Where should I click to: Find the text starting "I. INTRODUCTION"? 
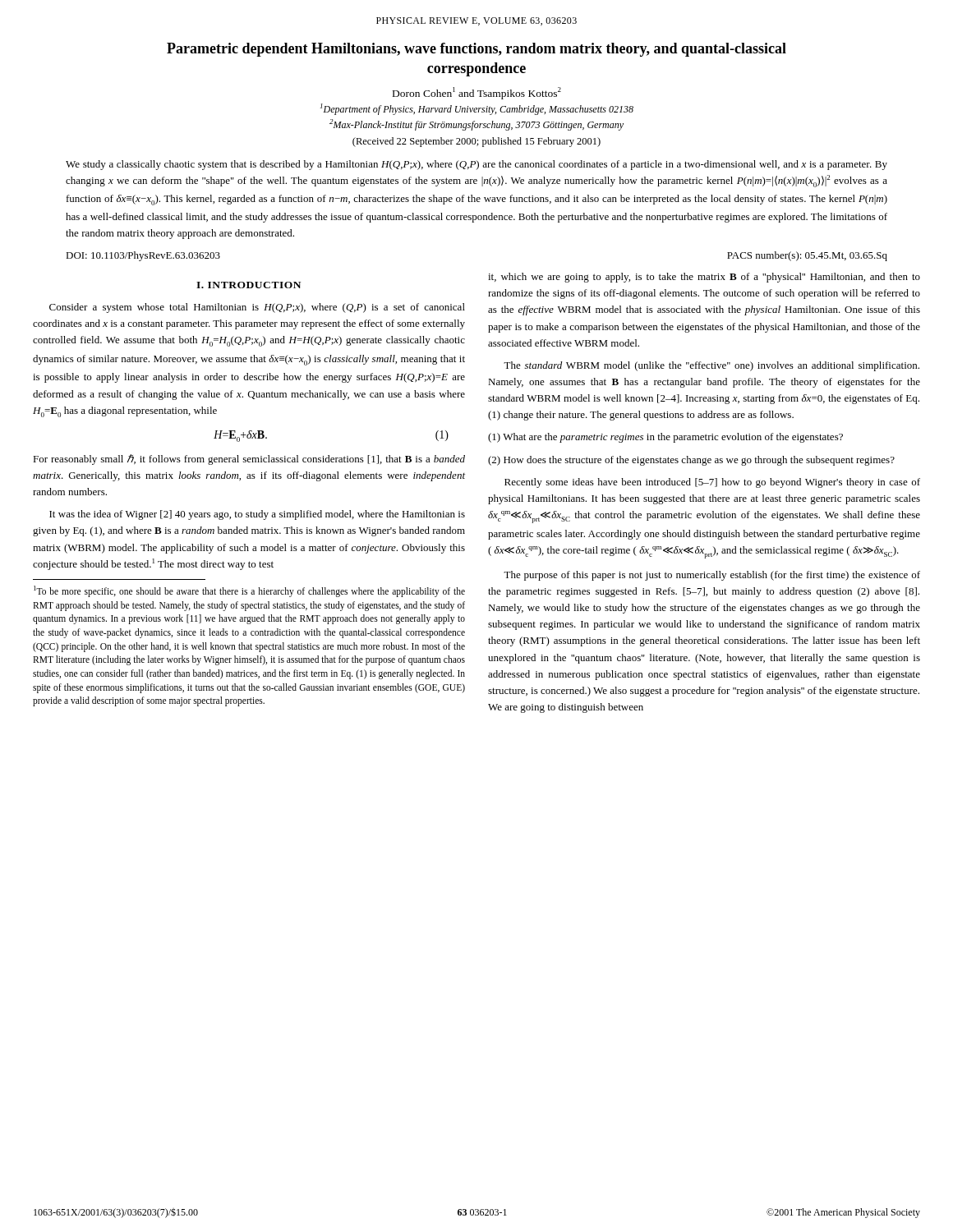click(249, 285)
